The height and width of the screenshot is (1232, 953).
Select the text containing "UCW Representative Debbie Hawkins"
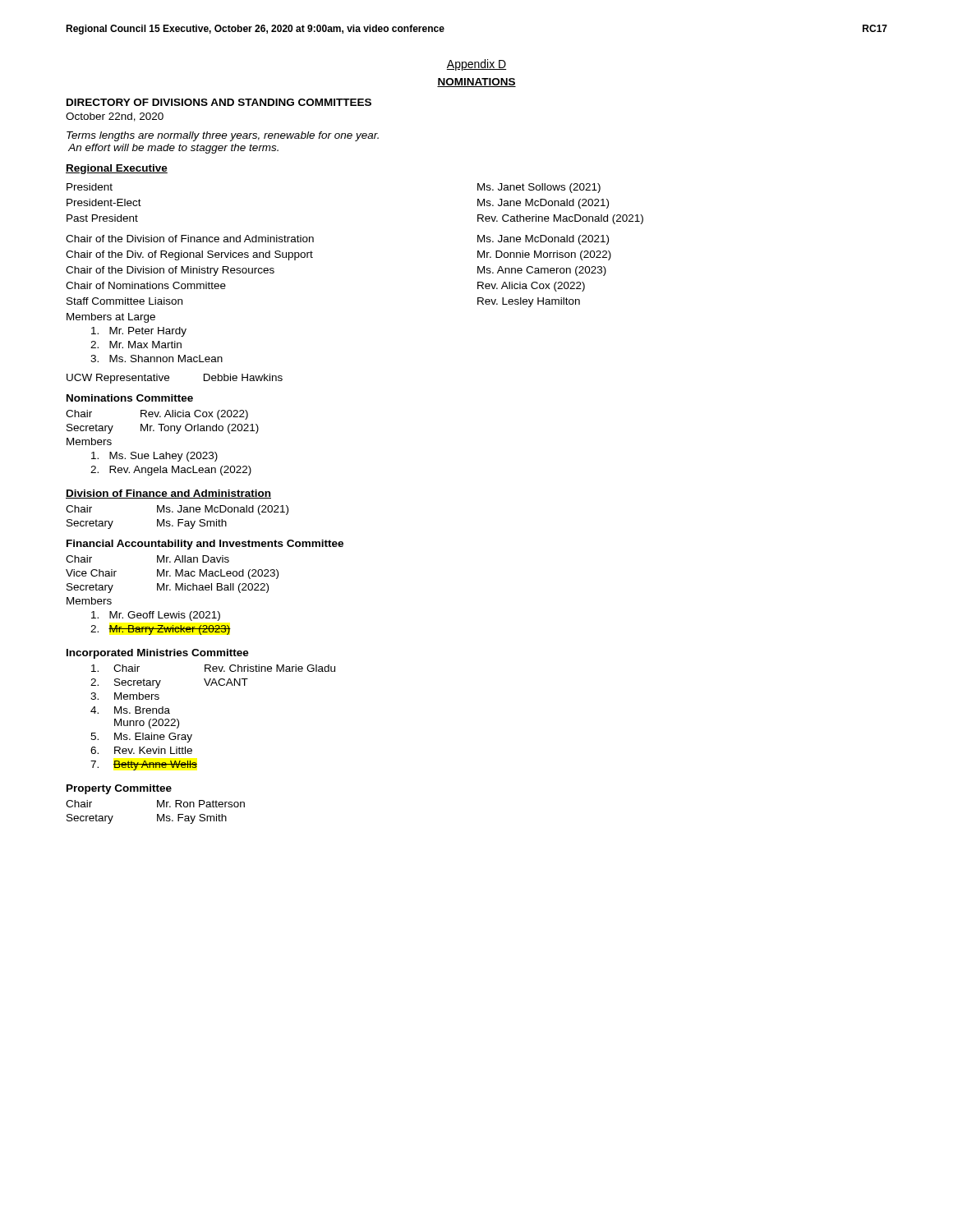point(117,378)
